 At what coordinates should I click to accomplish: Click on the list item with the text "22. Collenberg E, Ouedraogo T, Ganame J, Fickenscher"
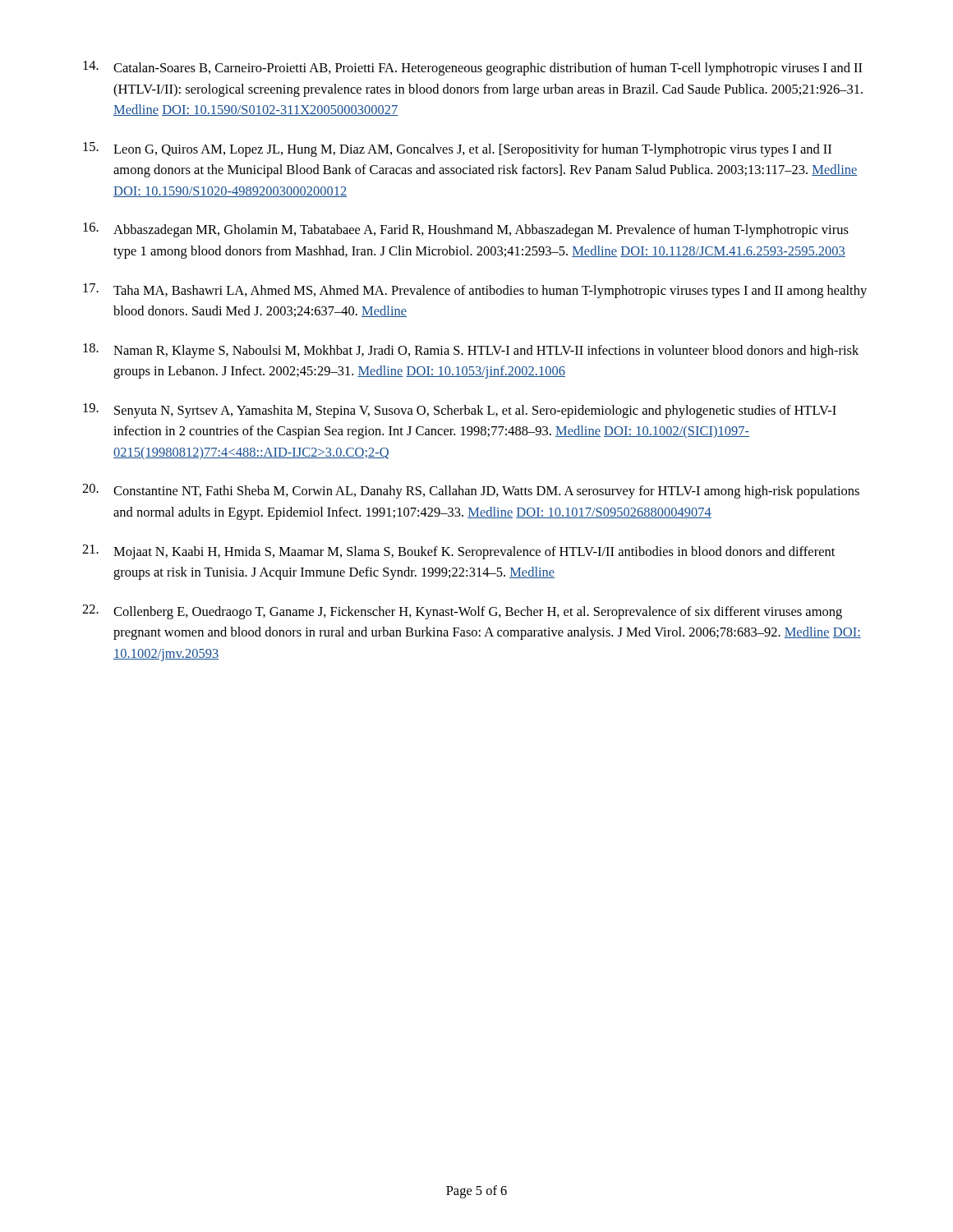click(476, 632)
